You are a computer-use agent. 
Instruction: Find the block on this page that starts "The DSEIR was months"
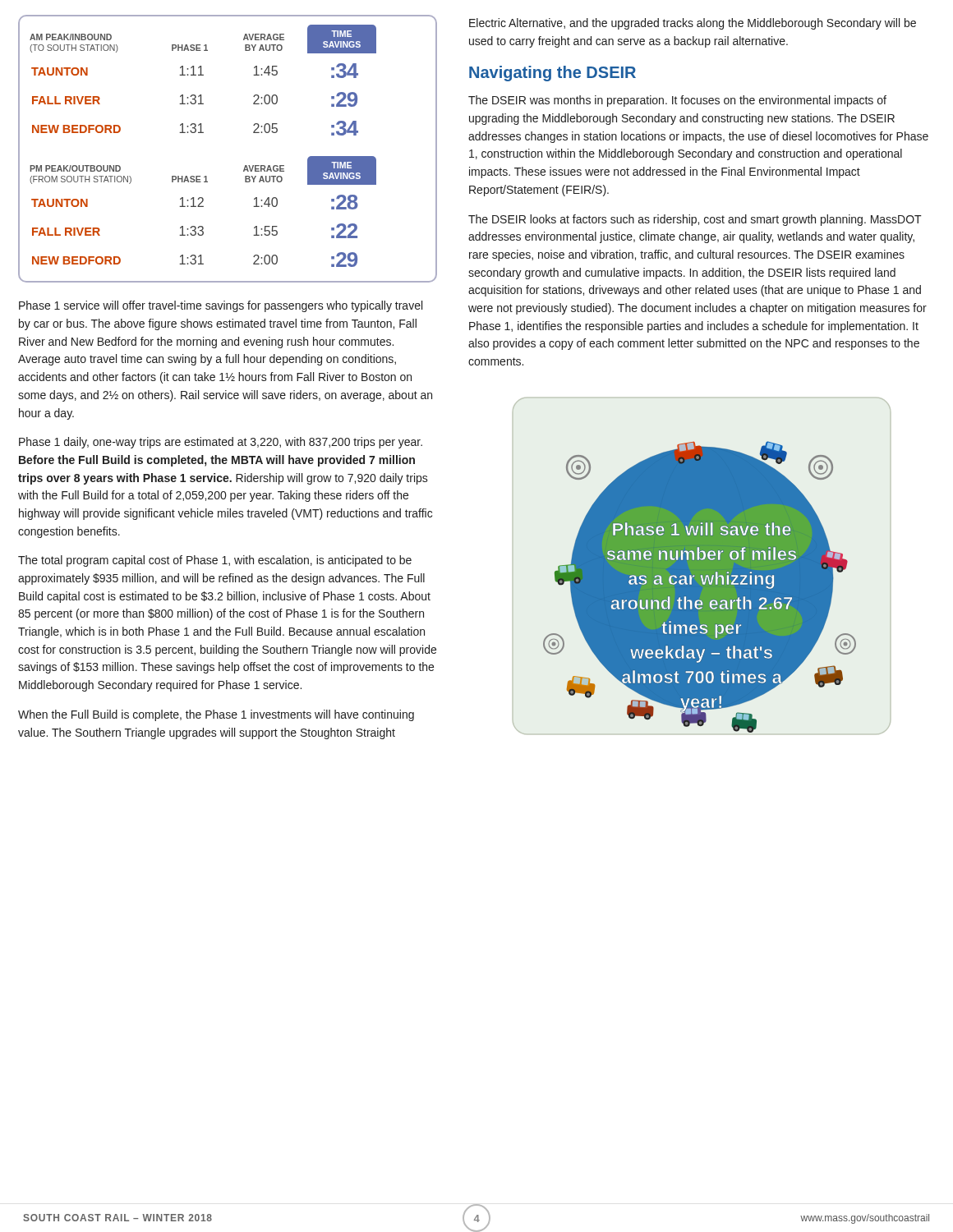click(698, 145)
